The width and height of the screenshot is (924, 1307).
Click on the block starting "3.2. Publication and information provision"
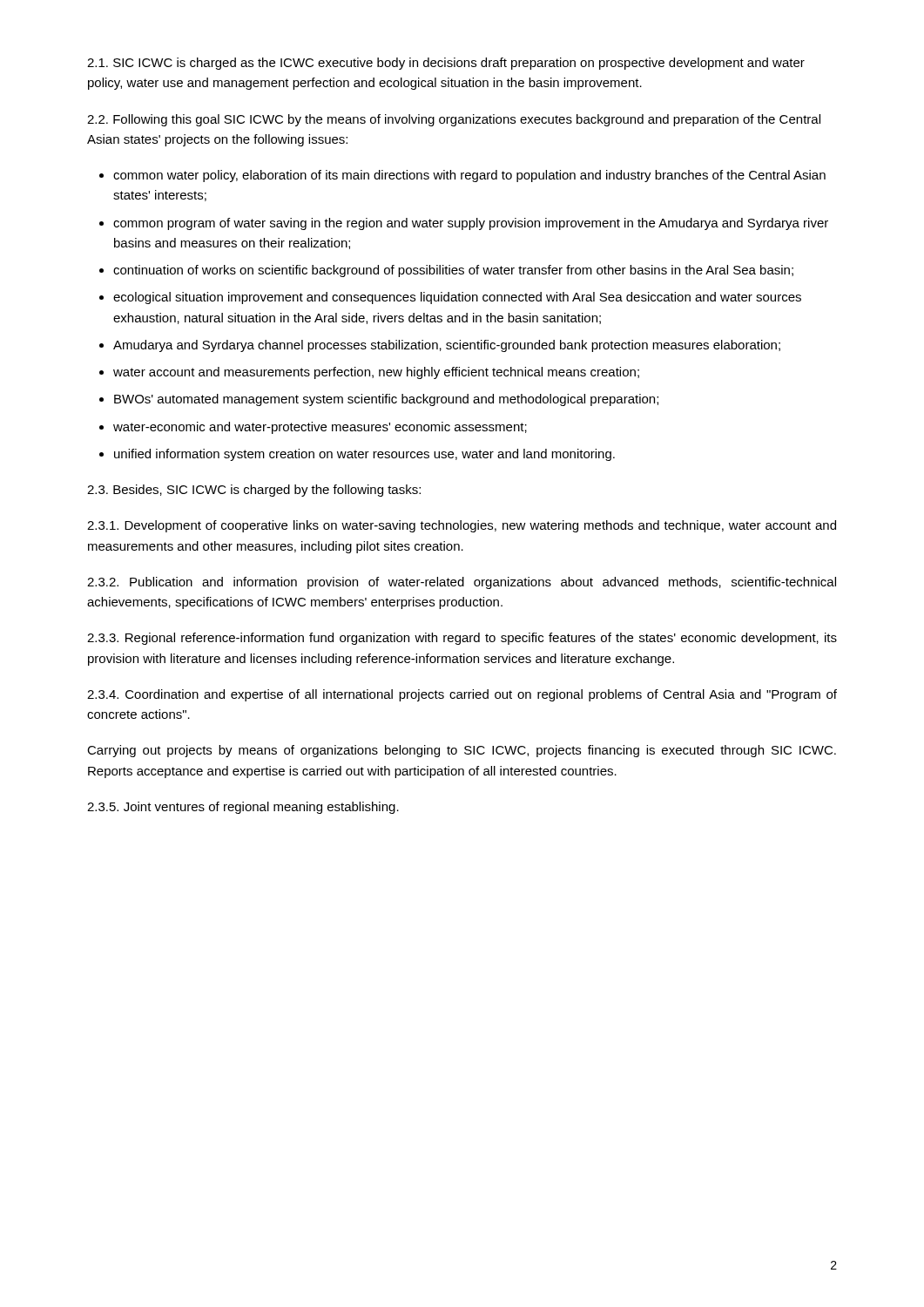tap(462, 592)
